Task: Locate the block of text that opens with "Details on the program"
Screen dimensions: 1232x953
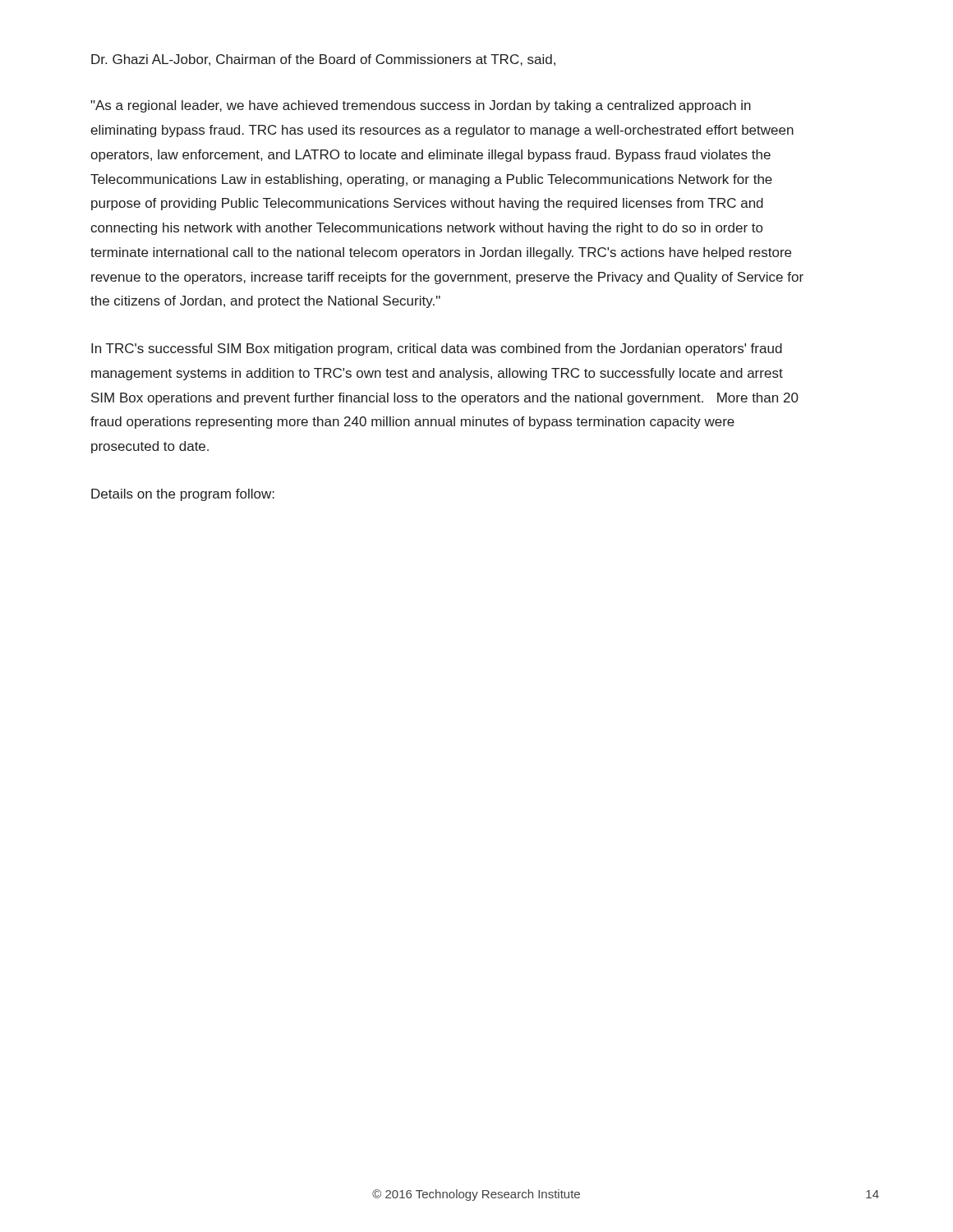Action: pyautogui.click(x=183, y=494)
